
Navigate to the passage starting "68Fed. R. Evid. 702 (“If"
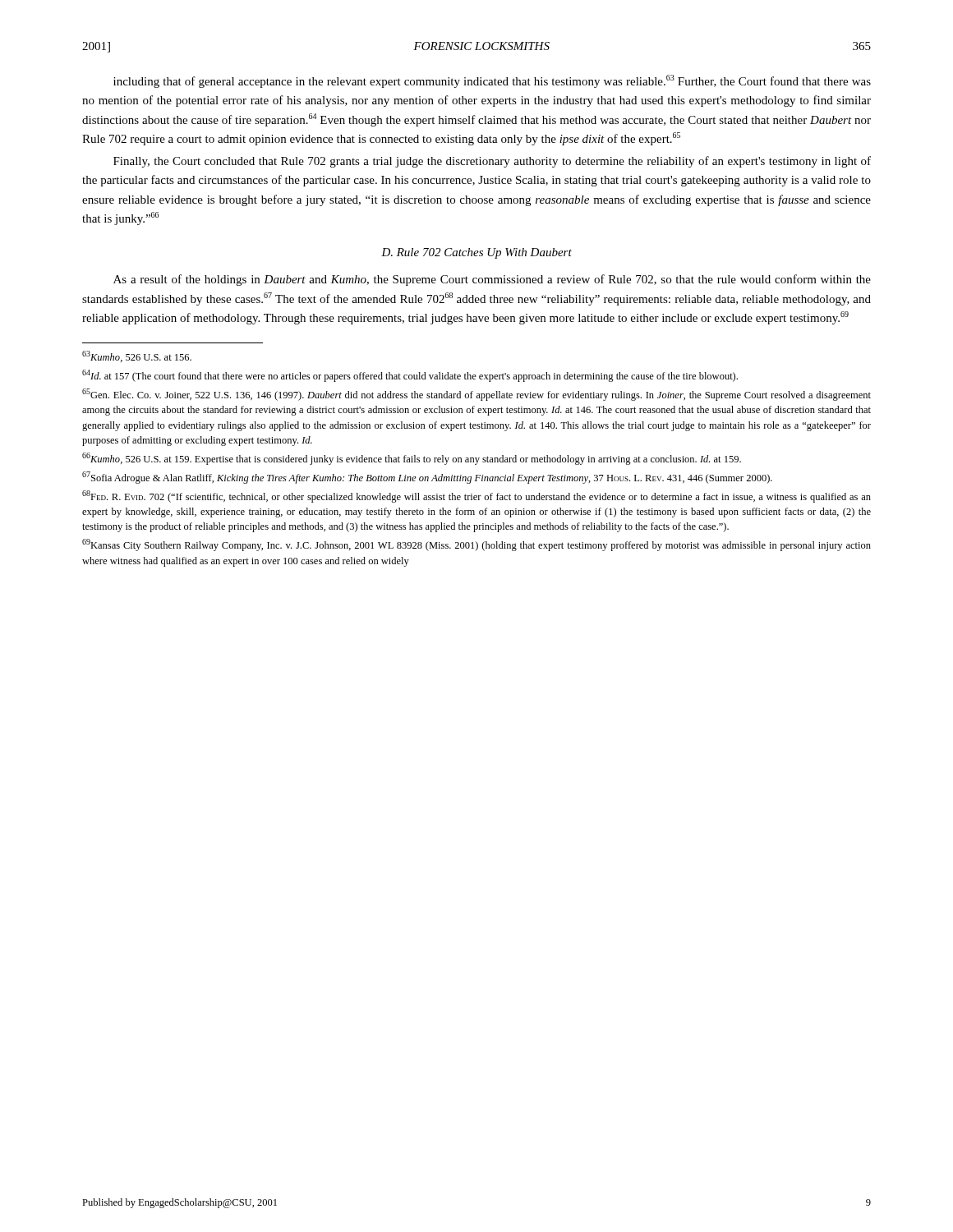tap(476, 511)
